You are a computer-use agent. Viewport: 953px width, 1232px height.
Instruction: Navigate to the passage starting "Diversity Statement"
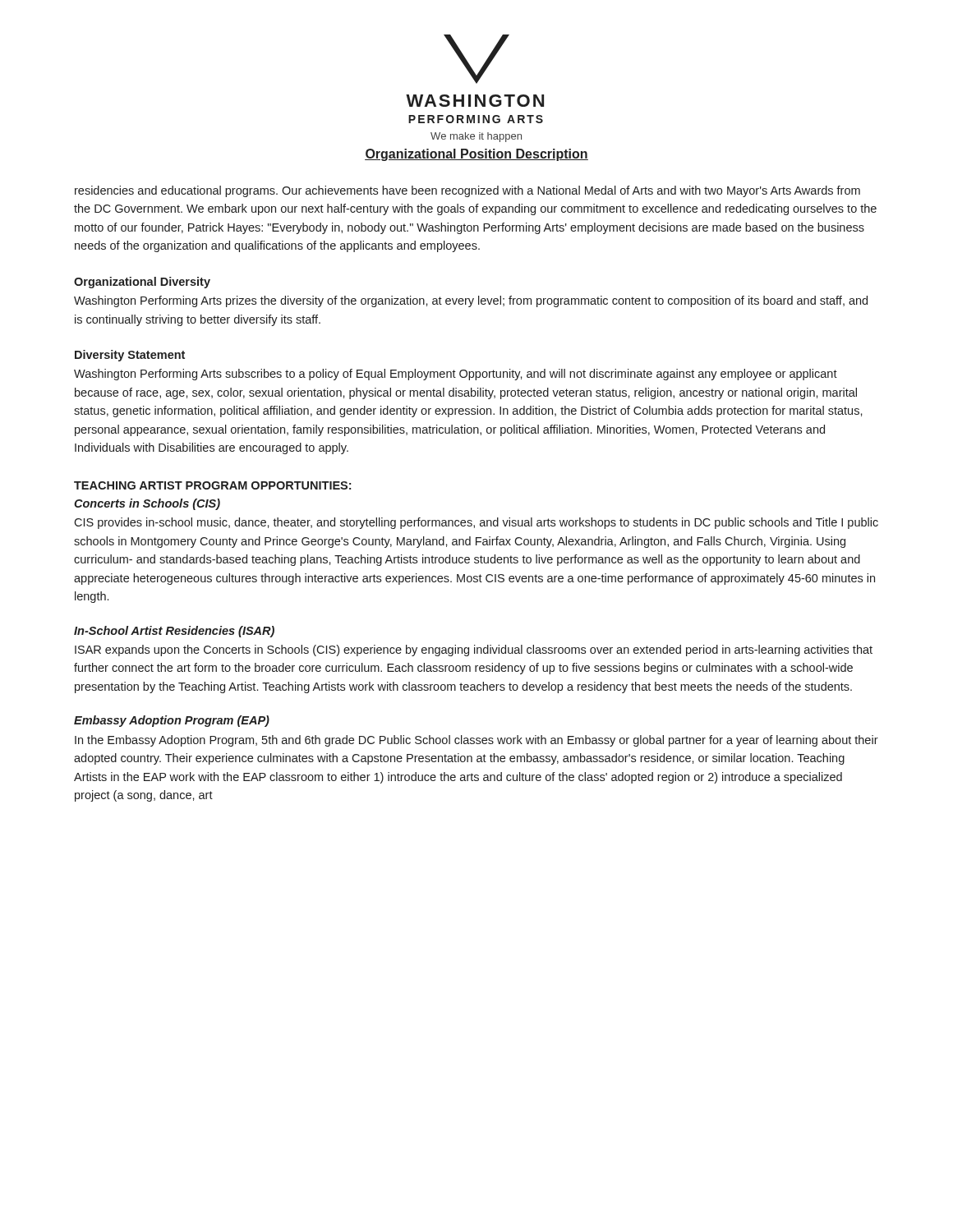(130, 355)
